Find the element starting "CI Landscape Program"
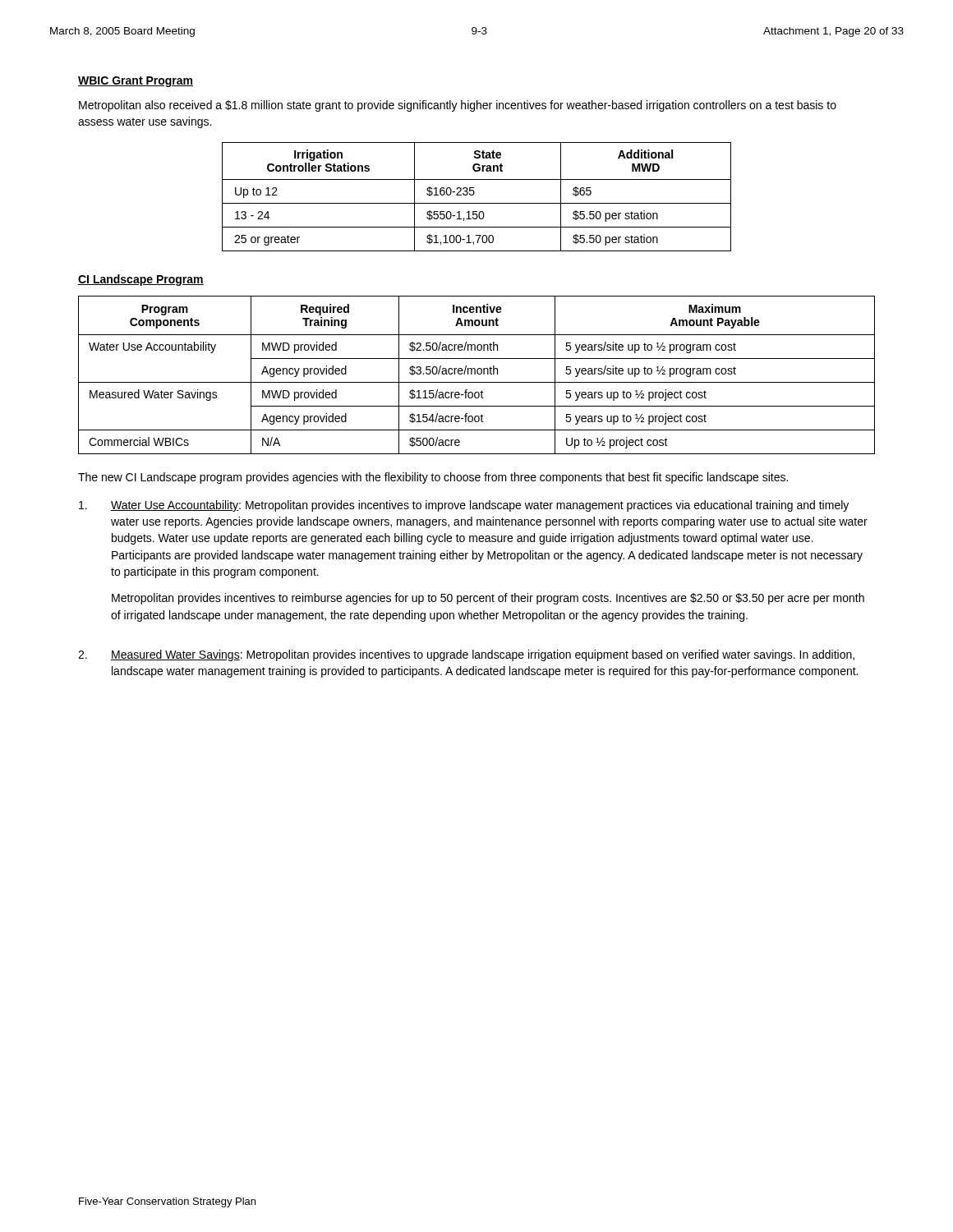This screenshot has width=953, height=1232. coord(141,279)
